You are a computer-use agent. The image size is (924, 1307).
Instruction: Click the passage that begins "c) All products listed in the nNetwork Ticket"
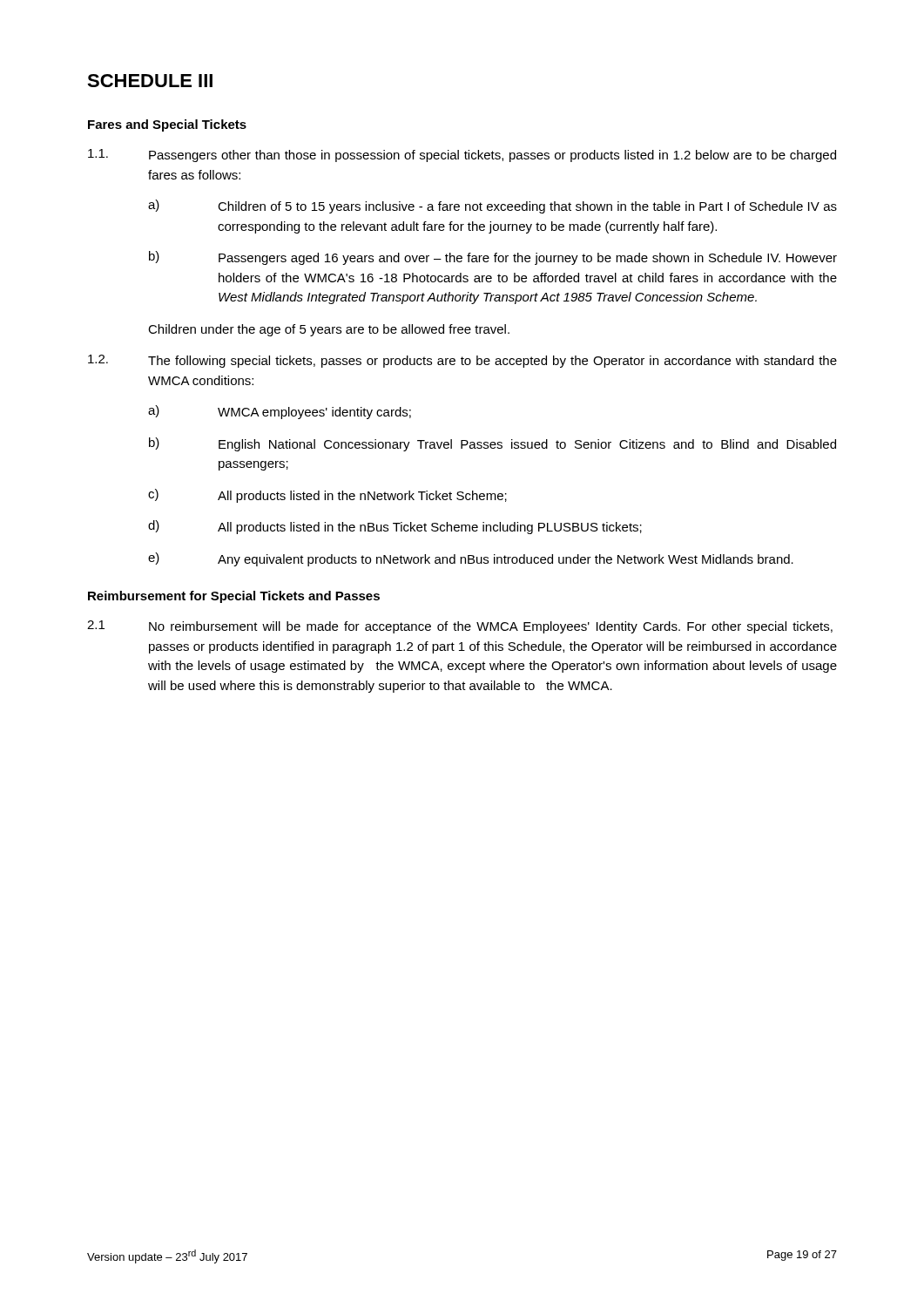click(492, 496)
